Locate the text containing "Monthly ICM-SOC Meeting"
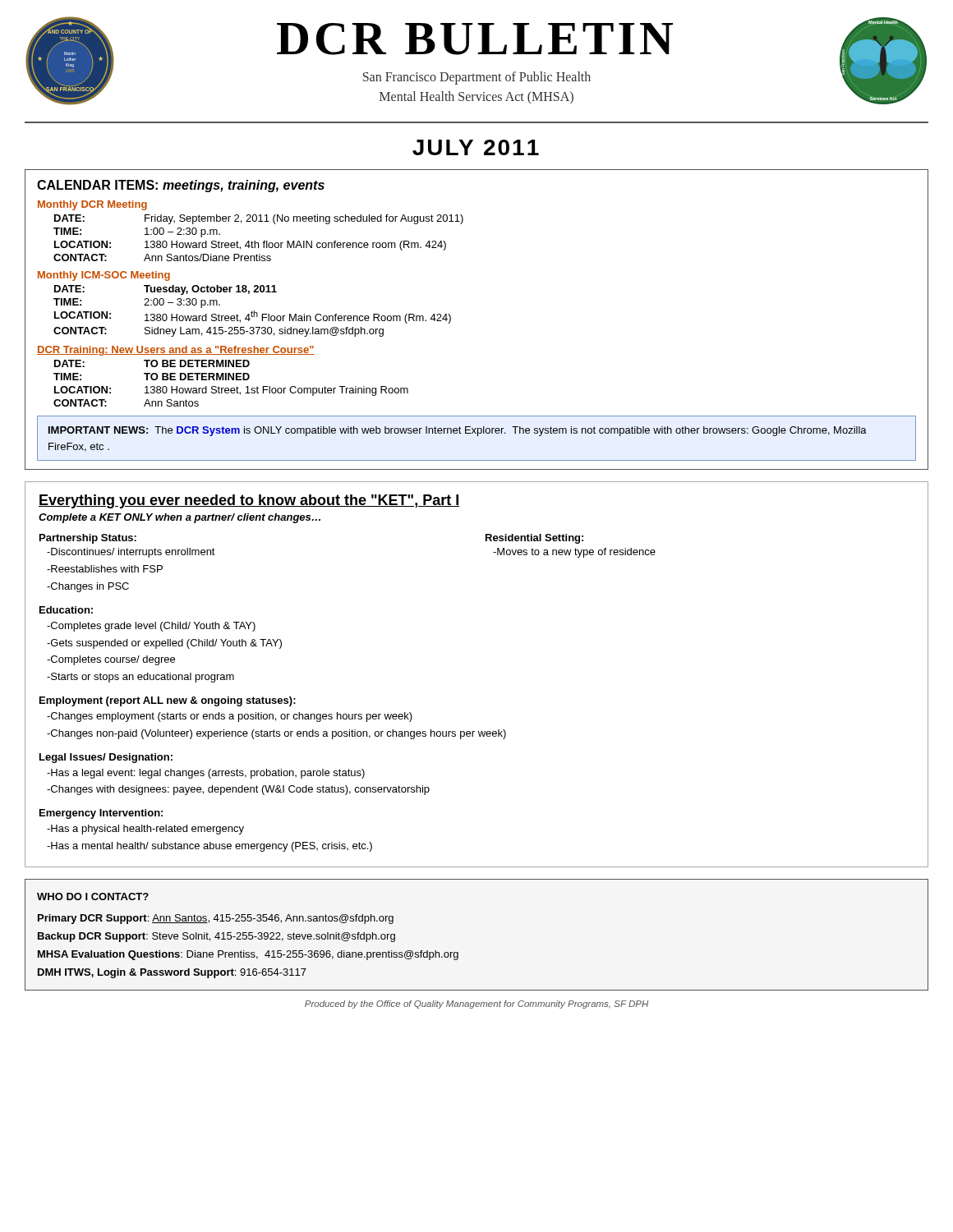Screen dimensions: 1232x953 point(104,275)
